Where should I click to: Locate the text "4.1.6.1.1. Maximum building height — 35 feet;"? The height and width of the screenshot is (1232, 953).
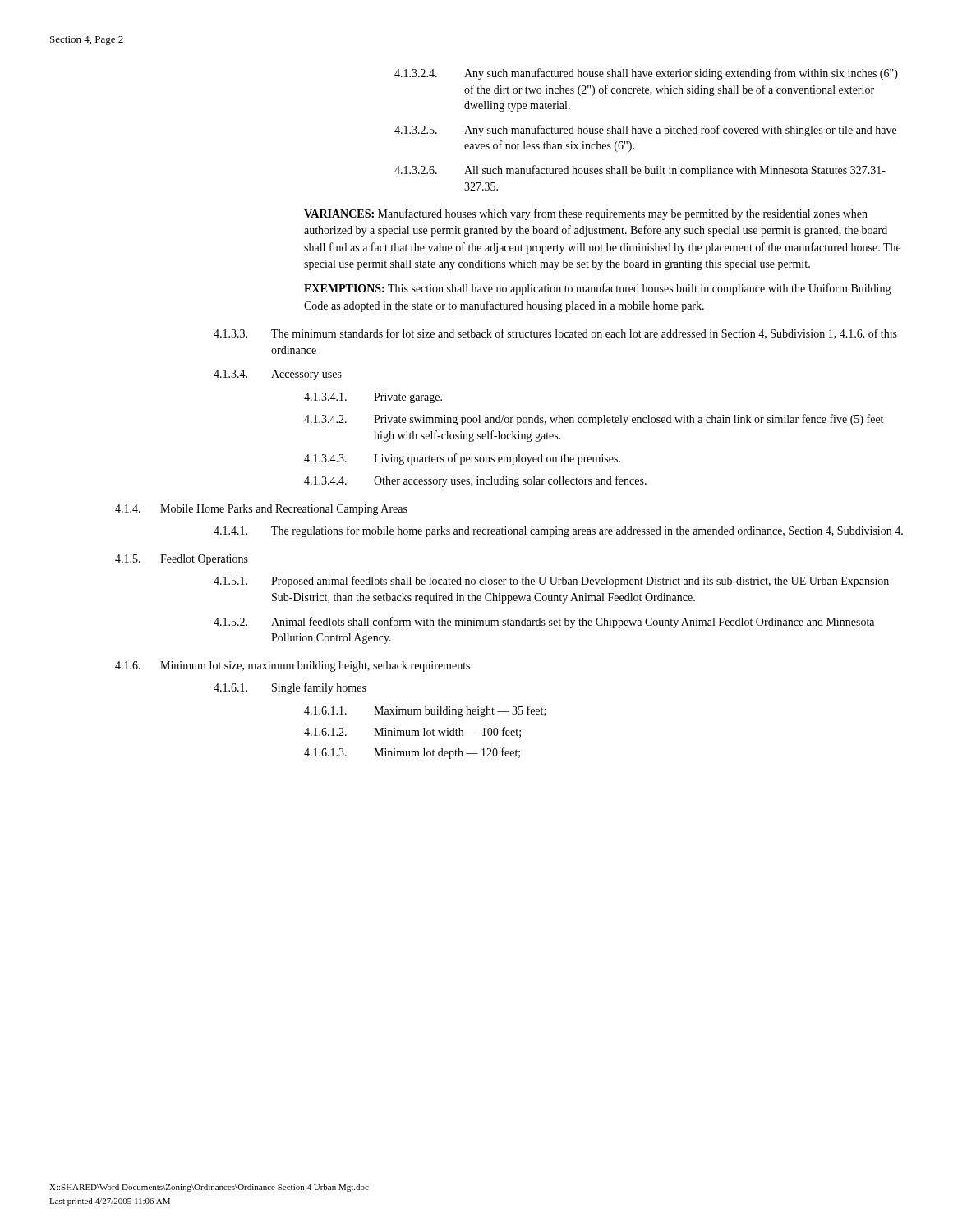tap(425, 711)
